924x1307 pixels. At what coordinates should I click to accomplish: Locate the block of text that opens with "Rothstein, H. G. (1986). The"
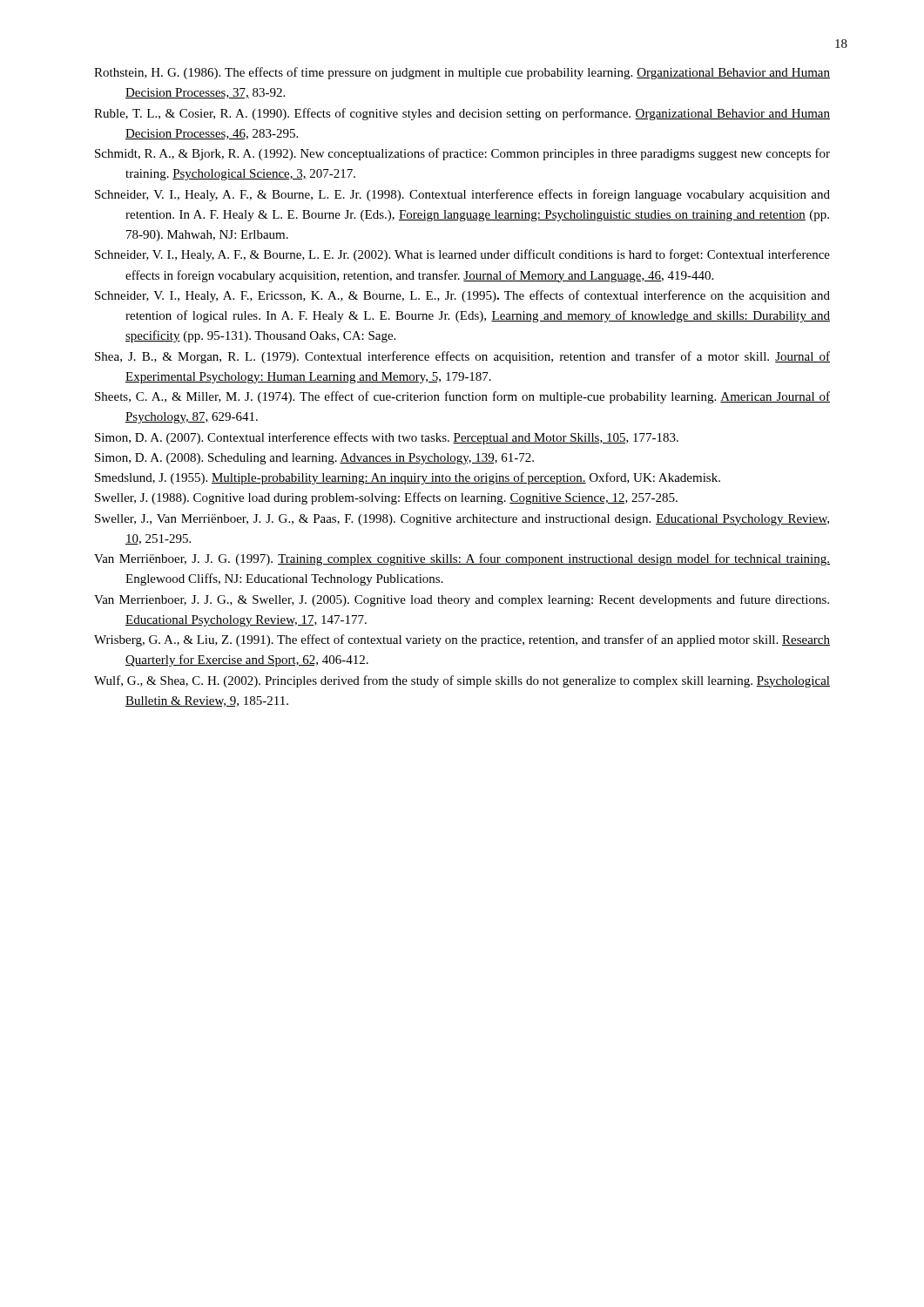click(x=462, y=82)
